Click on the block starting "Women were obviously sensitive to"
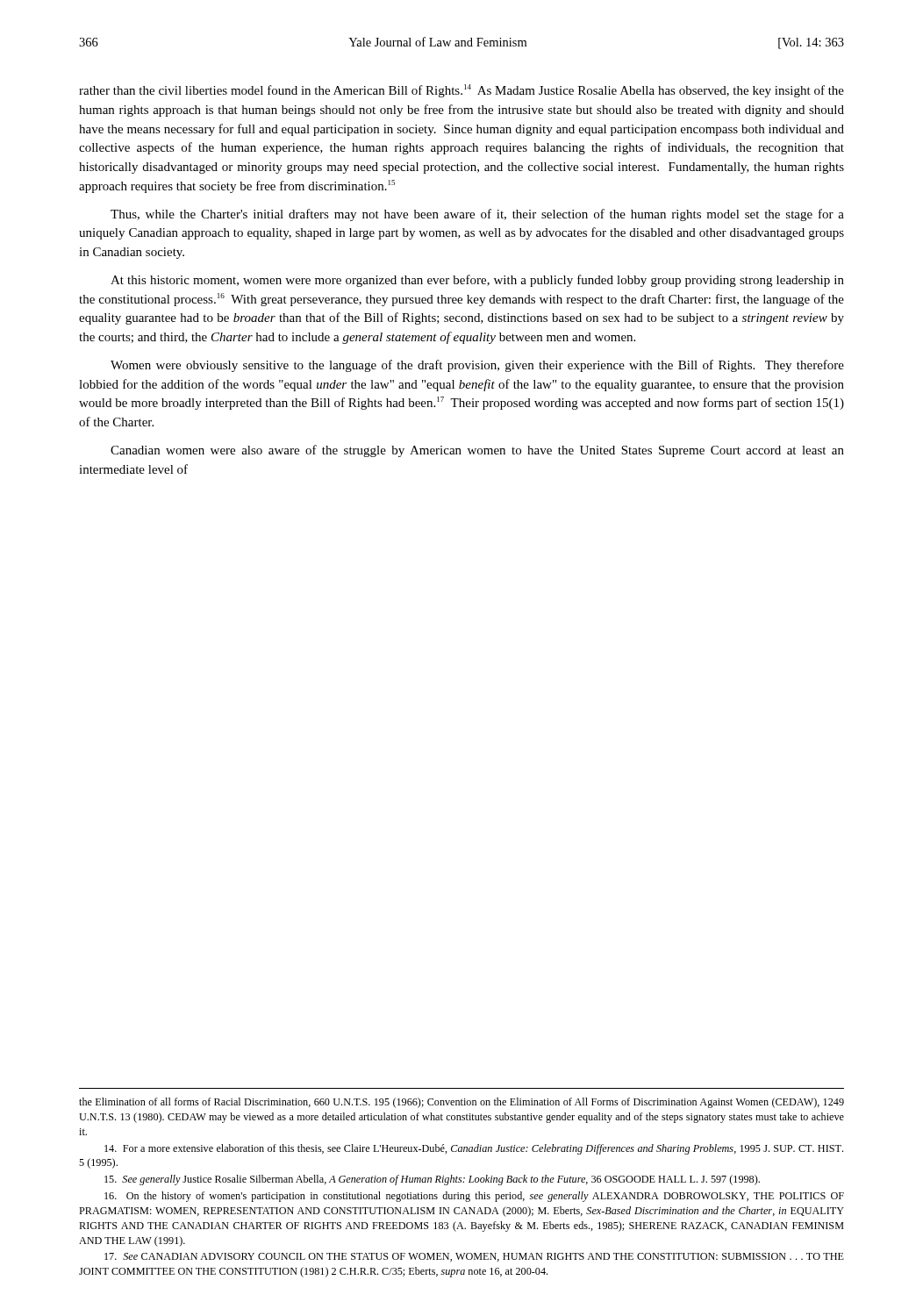The height and width of the screenshot is (1316, 923). pos(462,394)
